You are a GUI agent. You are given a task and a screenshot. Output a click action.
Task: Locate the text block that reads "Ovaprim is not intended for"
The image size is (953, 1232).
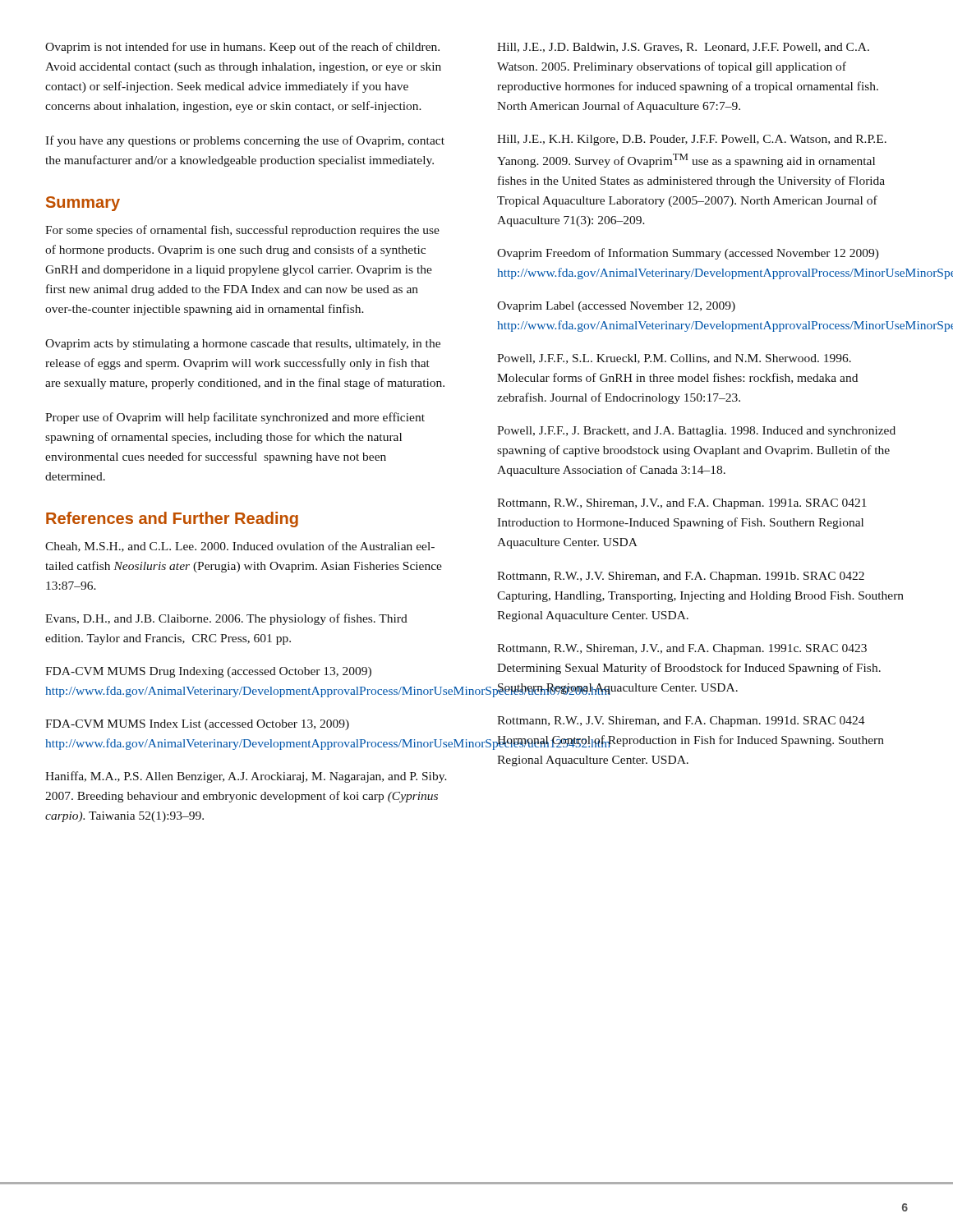click(x=243, y=76)
